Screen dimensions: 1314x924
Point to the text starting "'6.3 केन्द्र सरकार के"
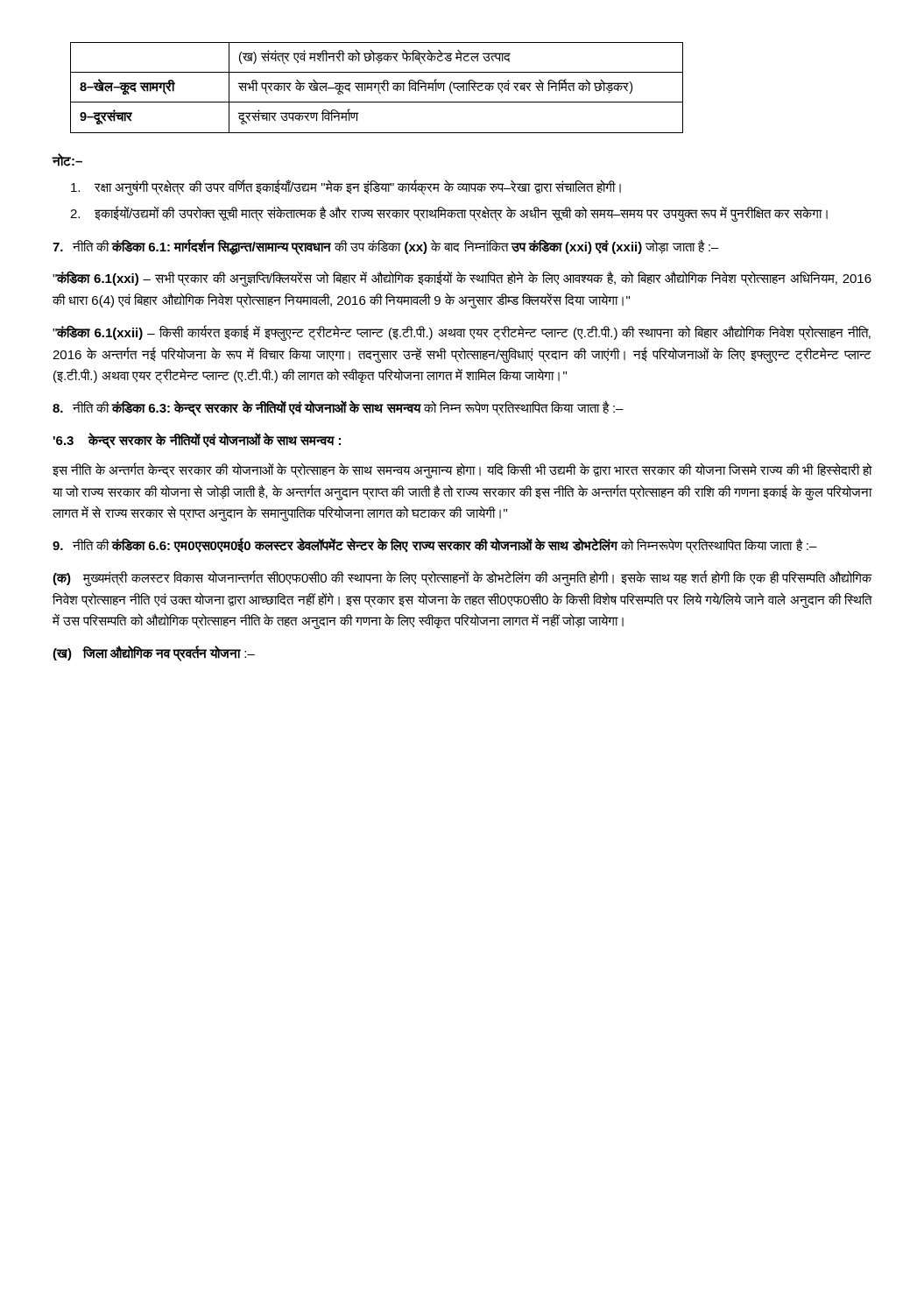pyautogui.click(x=197, y=440)
